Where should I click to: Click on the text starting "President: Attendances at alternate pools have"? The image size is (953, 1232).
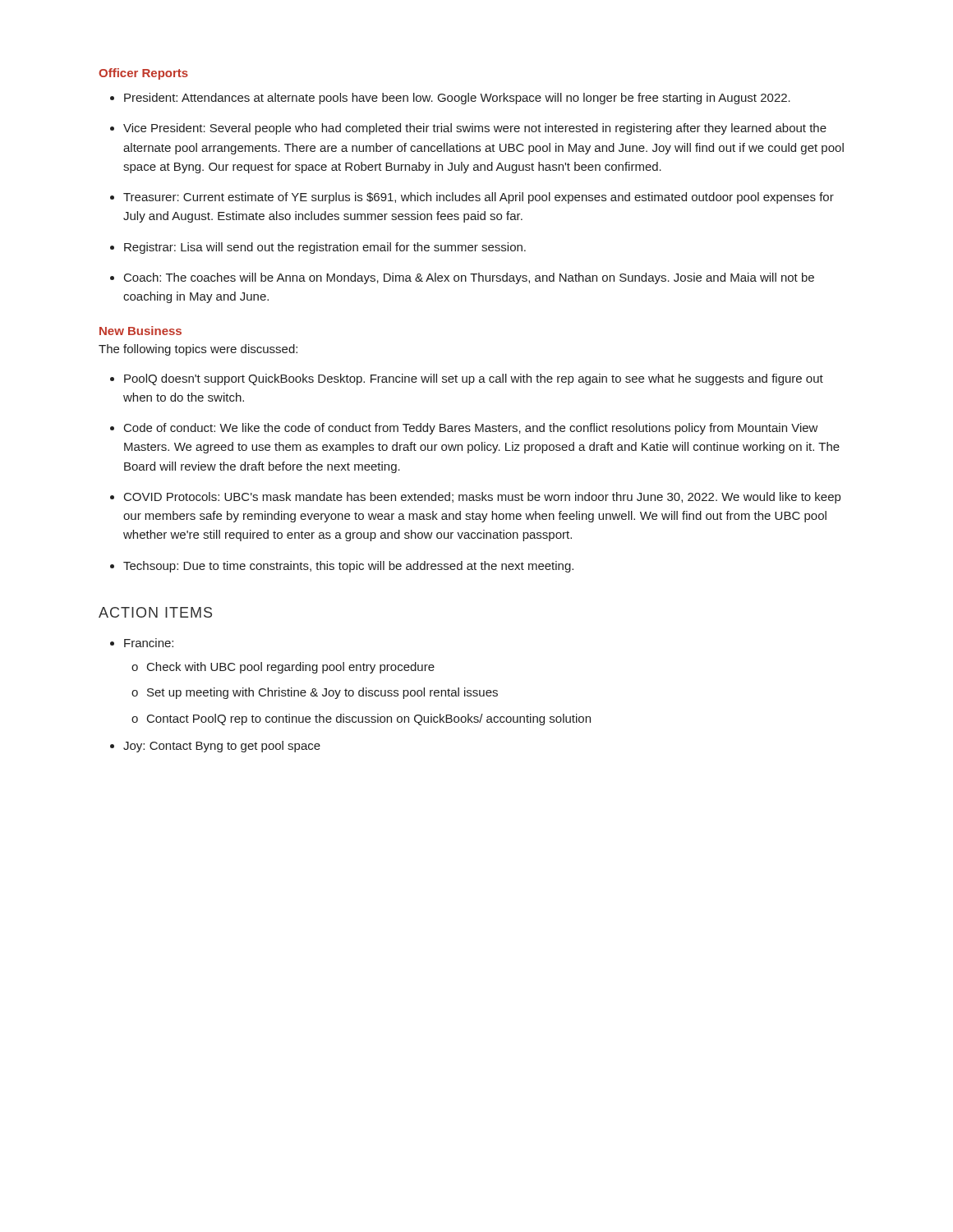[457, 97]
